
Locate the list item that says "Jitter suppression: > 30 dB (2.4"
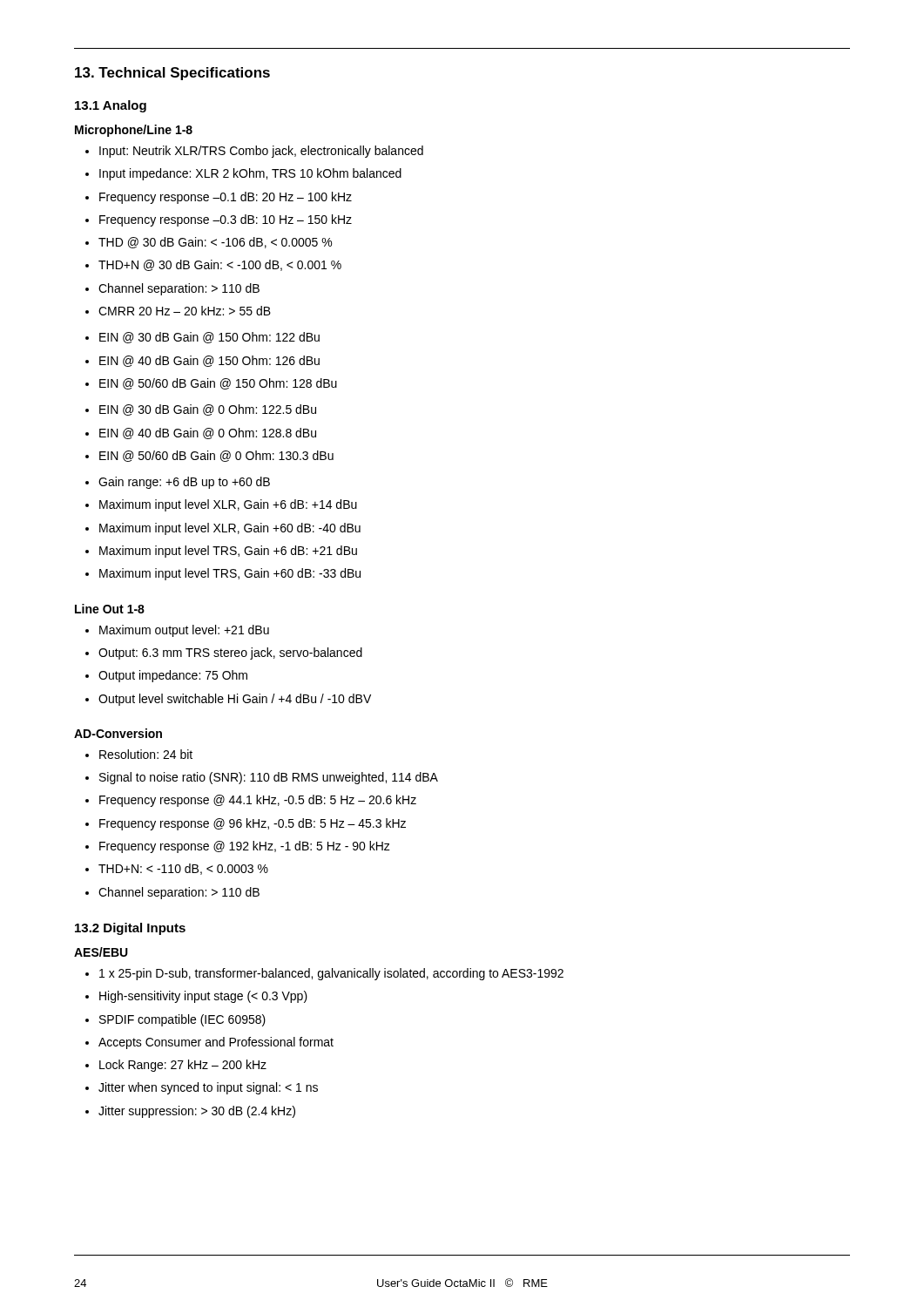tap(190, 1112)
